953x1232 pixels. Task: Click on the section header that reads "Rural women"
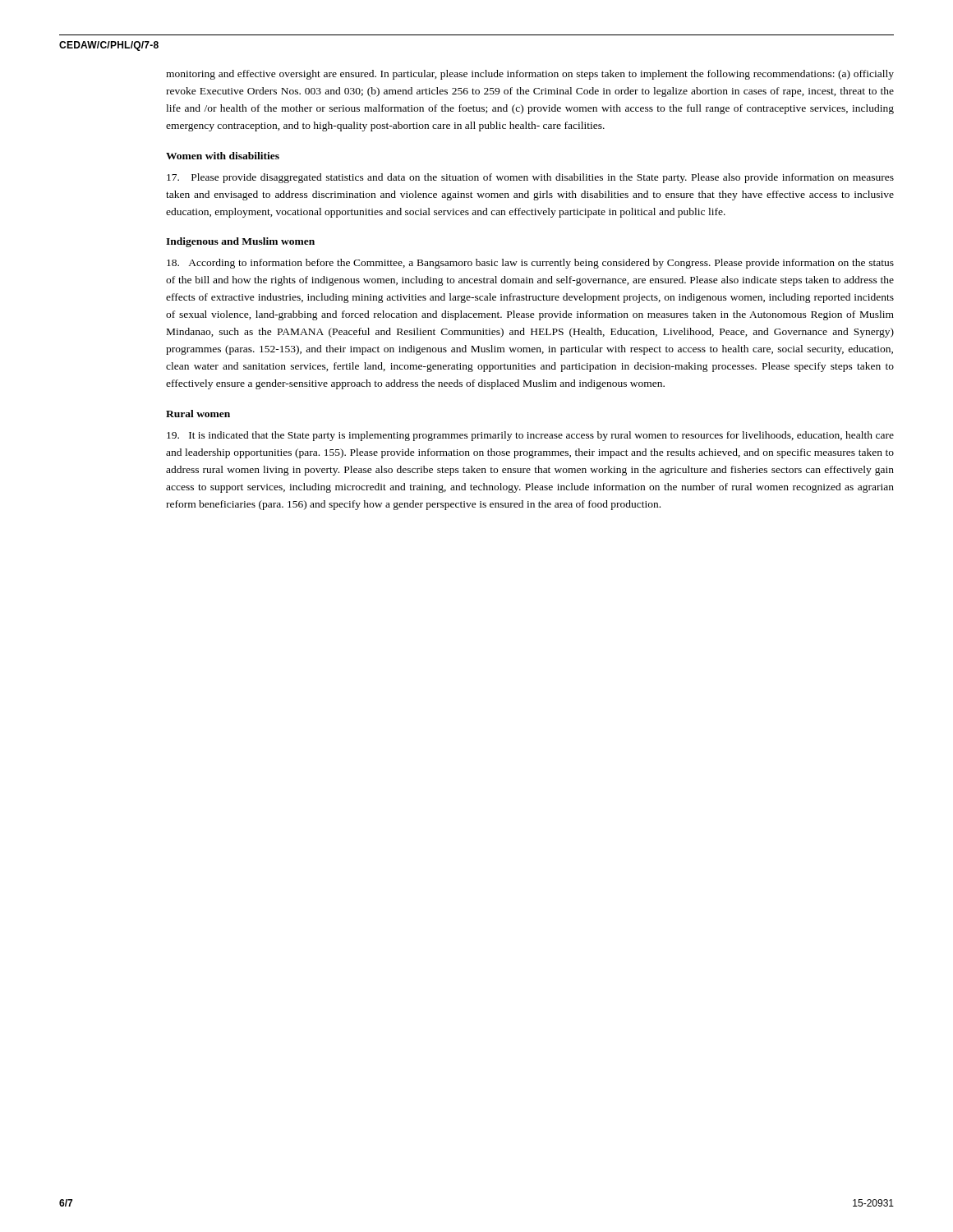[x=198, y=413]
